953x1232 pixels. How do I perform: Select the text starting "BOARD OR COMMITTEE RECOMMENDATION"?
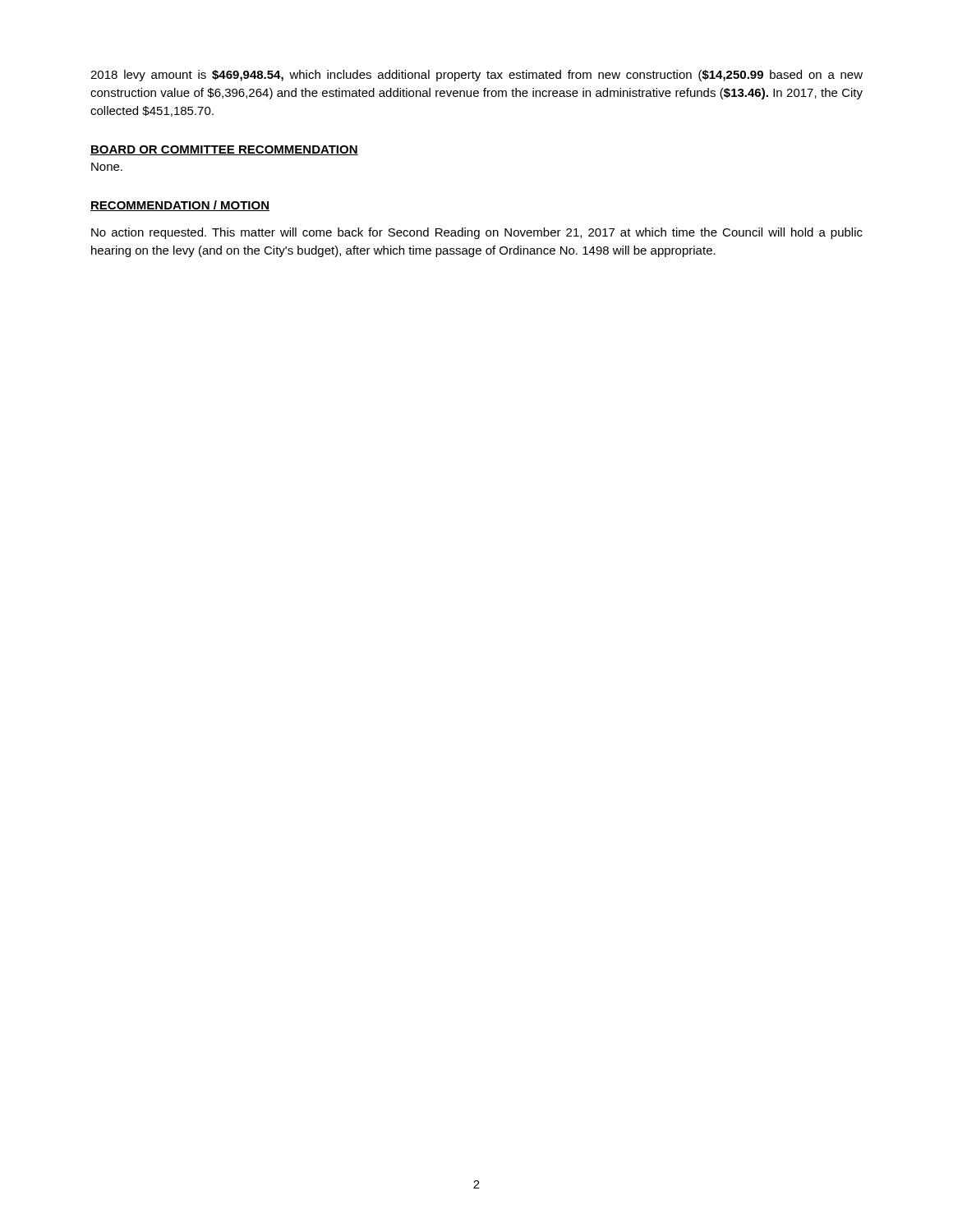224,149
